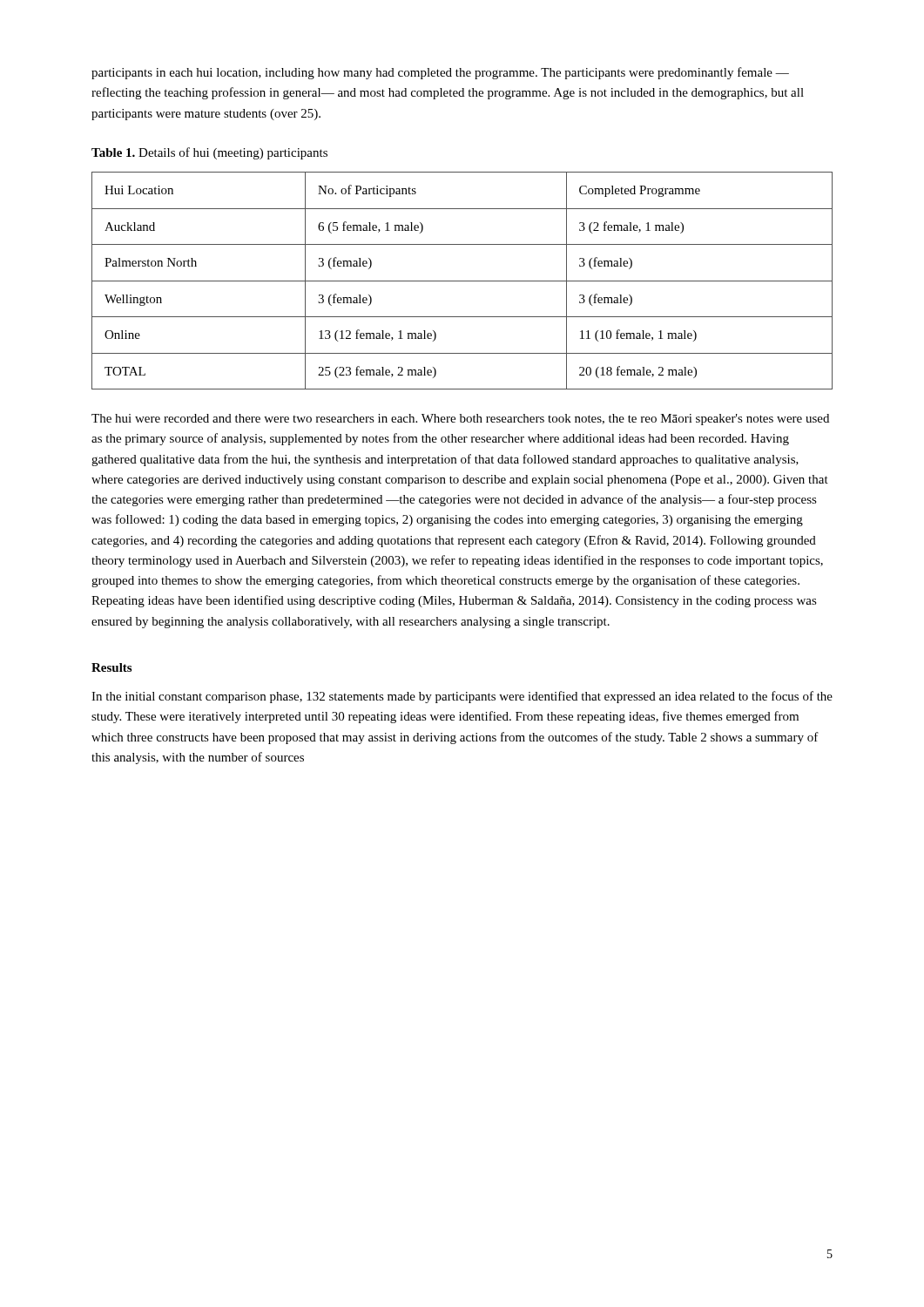The width and height of the screenshot is (924, 1307).
Task: Select the text block that reads "The hui were recorded and"
Action: tap(460, 520)
